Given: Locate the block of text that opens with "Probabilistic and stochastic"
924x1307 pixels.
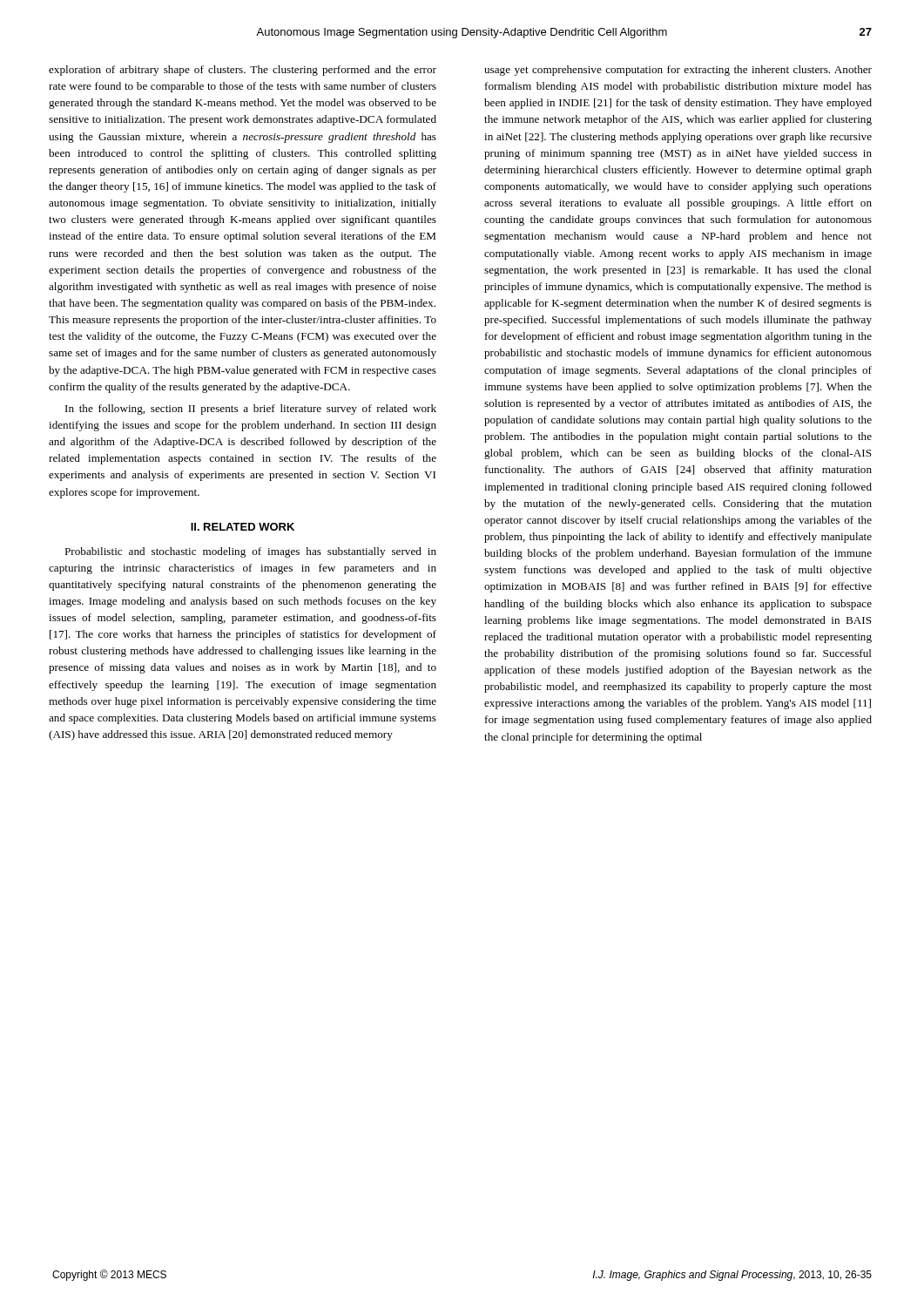Looking at the screenshot, I should tap(243, 642).
